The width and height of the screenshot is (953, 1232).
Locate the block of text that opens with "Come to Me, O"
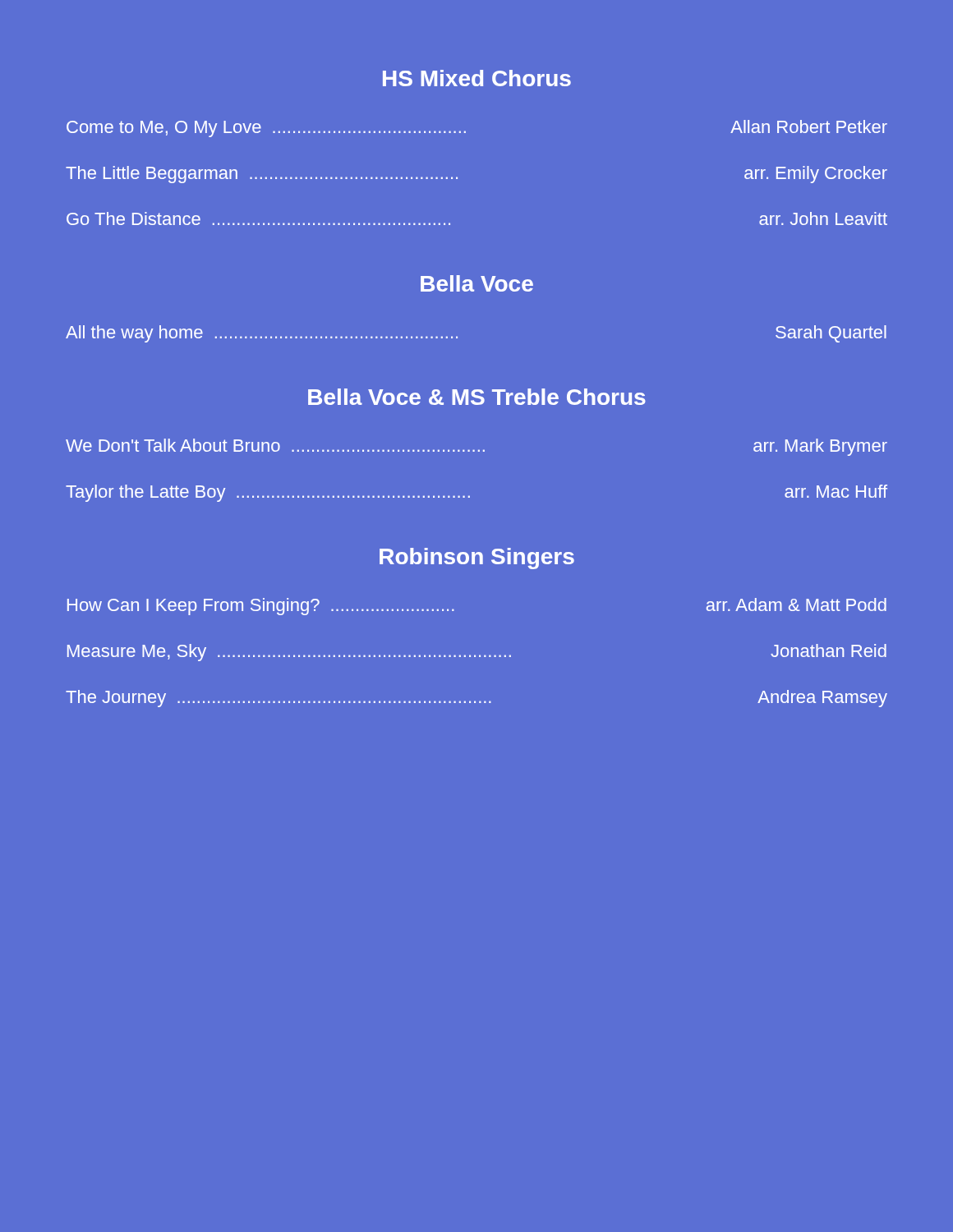coord(476,127)
